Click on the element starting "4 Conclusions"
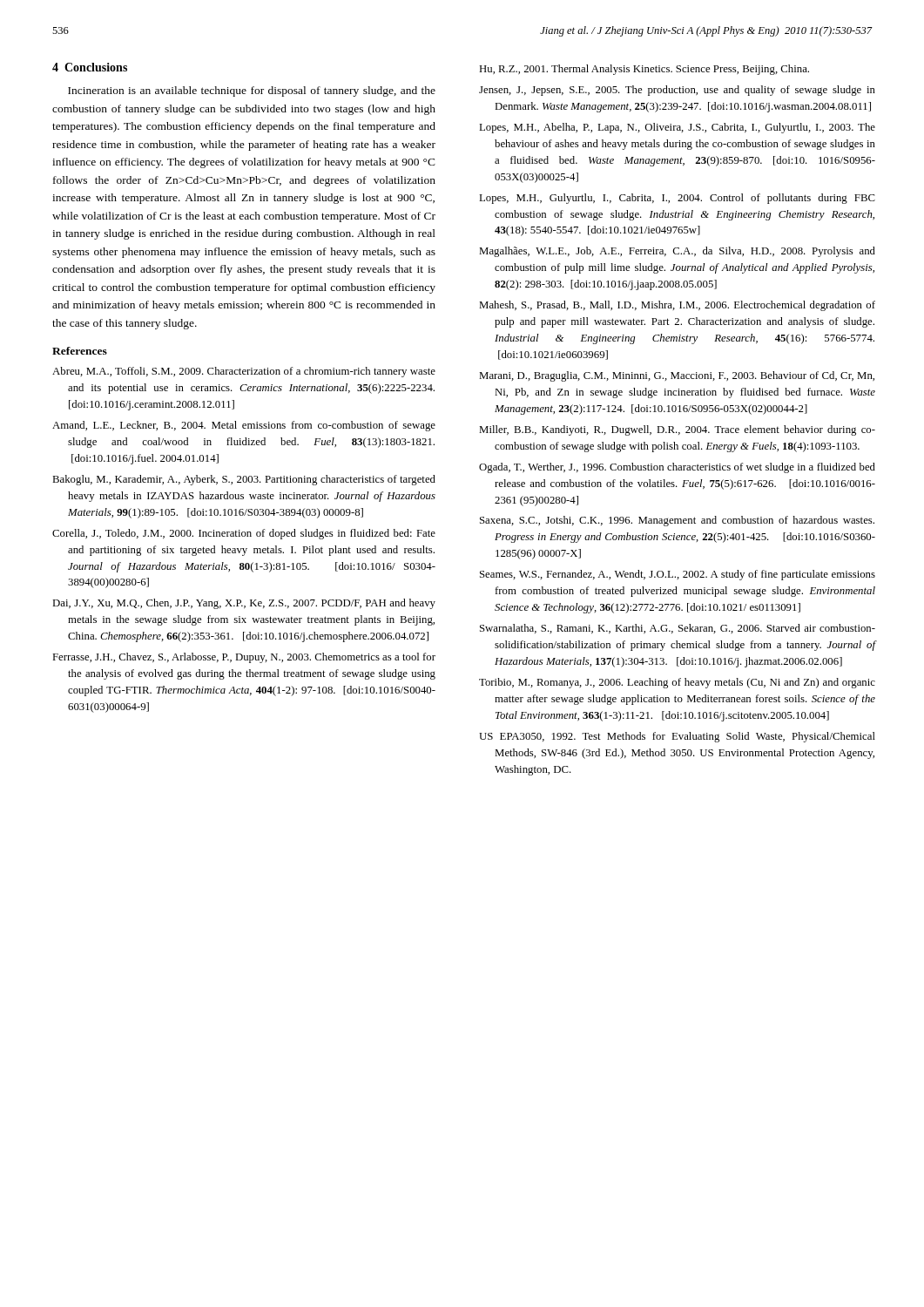 pos(90,68)
